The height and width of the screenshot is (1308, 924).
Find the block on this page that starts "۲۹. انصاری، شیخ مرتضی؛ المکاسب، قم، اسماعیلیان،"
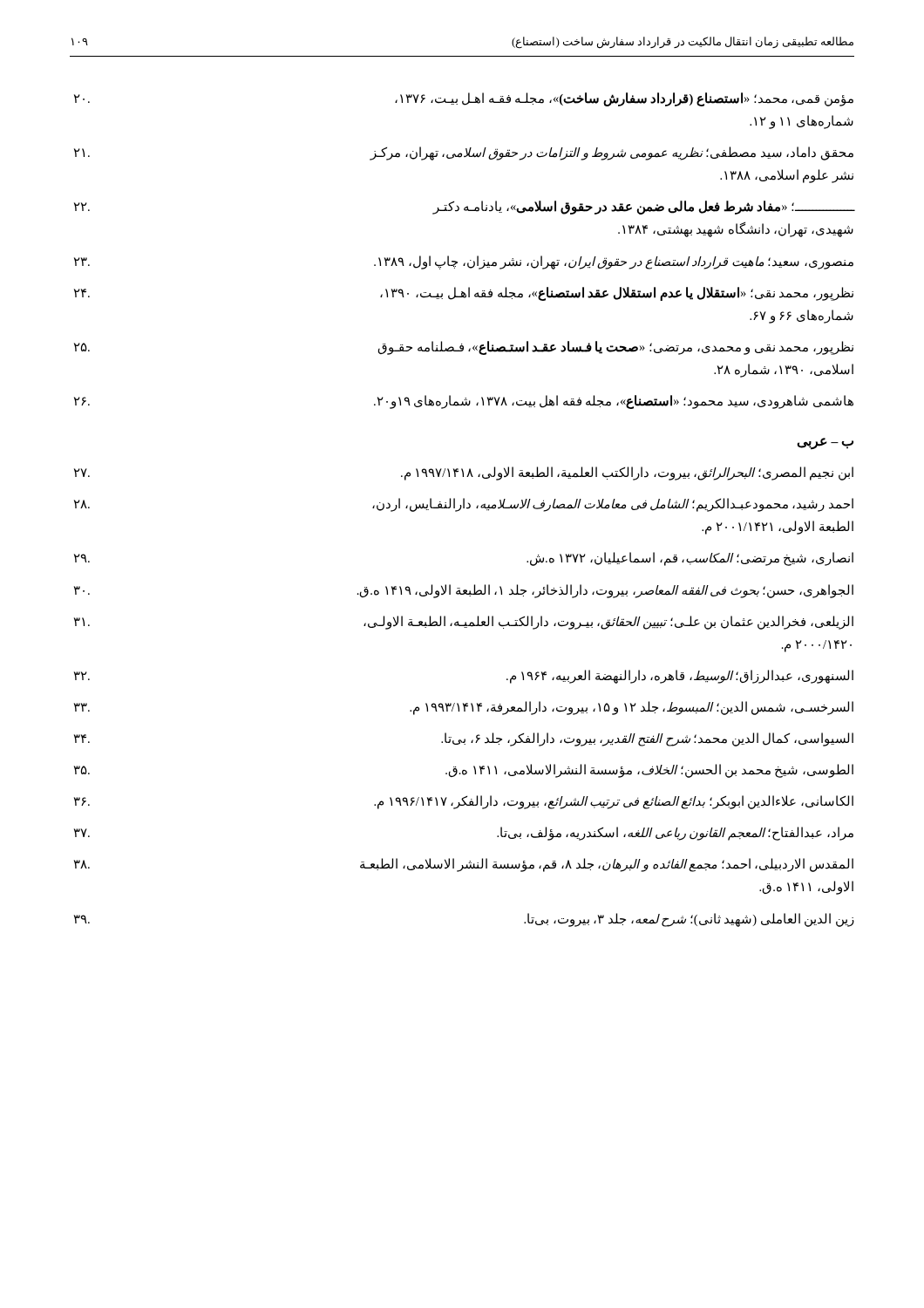click(x=697, y=559)
